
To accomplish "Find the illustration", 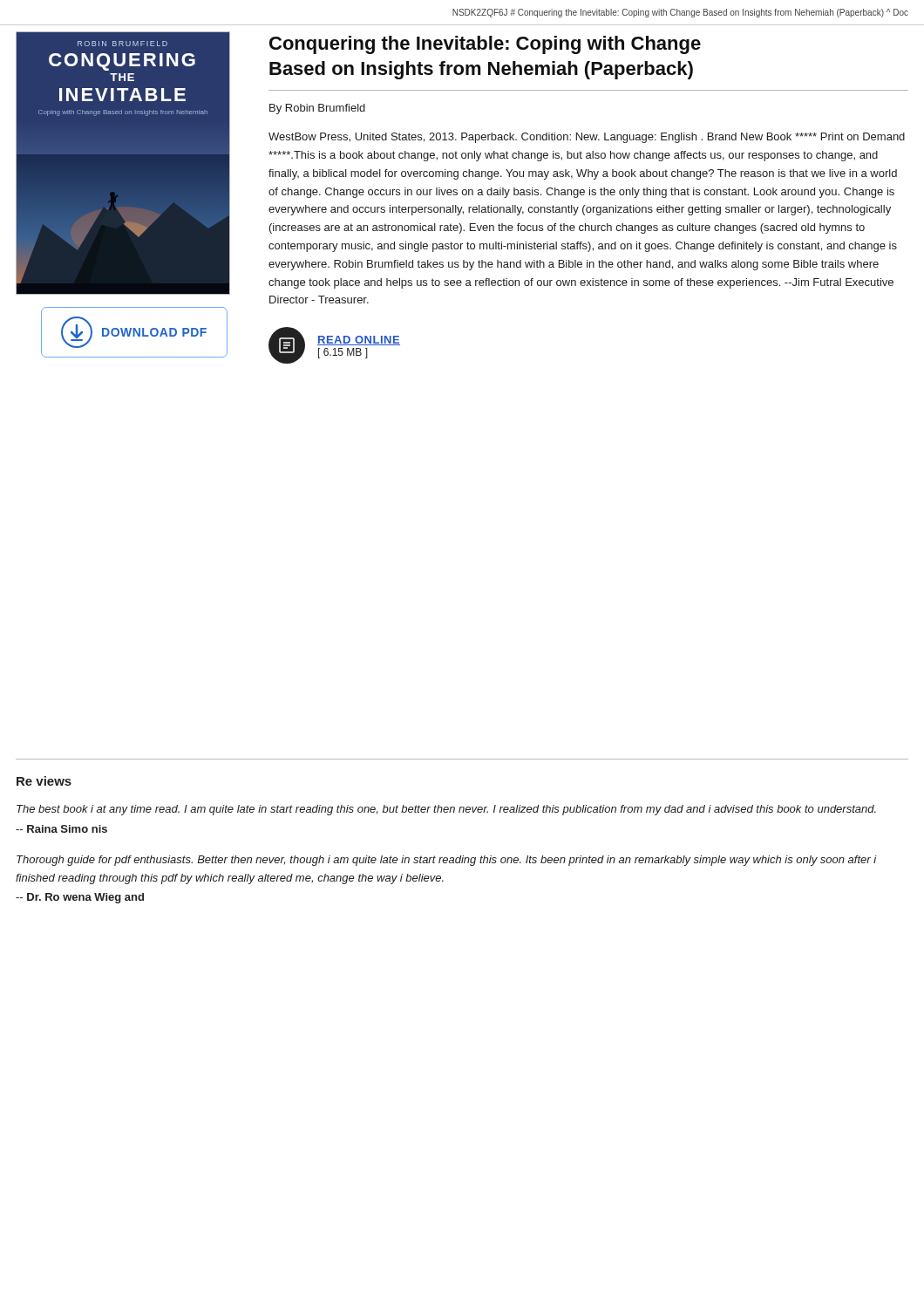I will (x=134, y=332).
